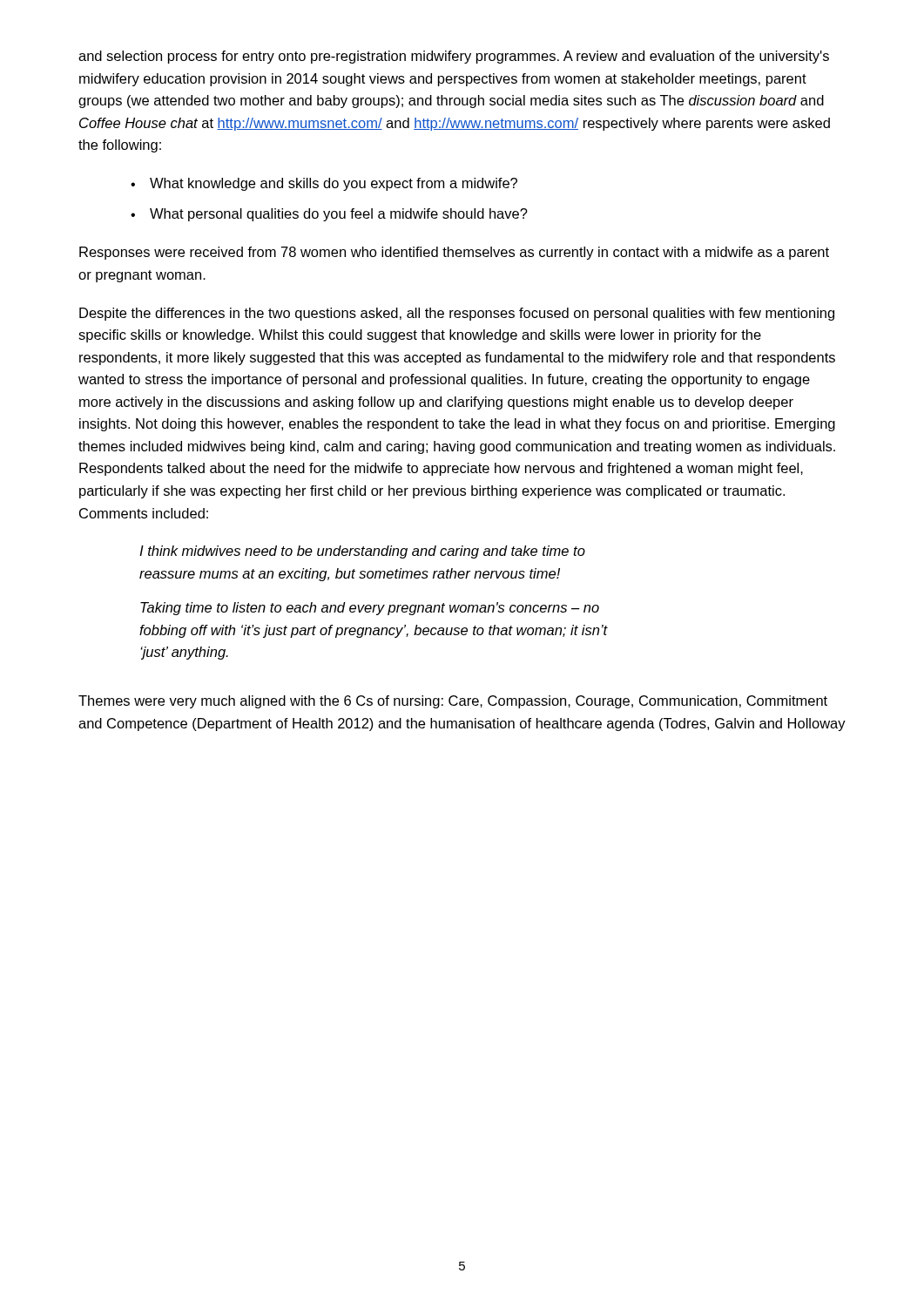This screenshot has width=924, height=1307.
Task: Click on the text block containing "Themes were very much"
Action: click(462, 712)
